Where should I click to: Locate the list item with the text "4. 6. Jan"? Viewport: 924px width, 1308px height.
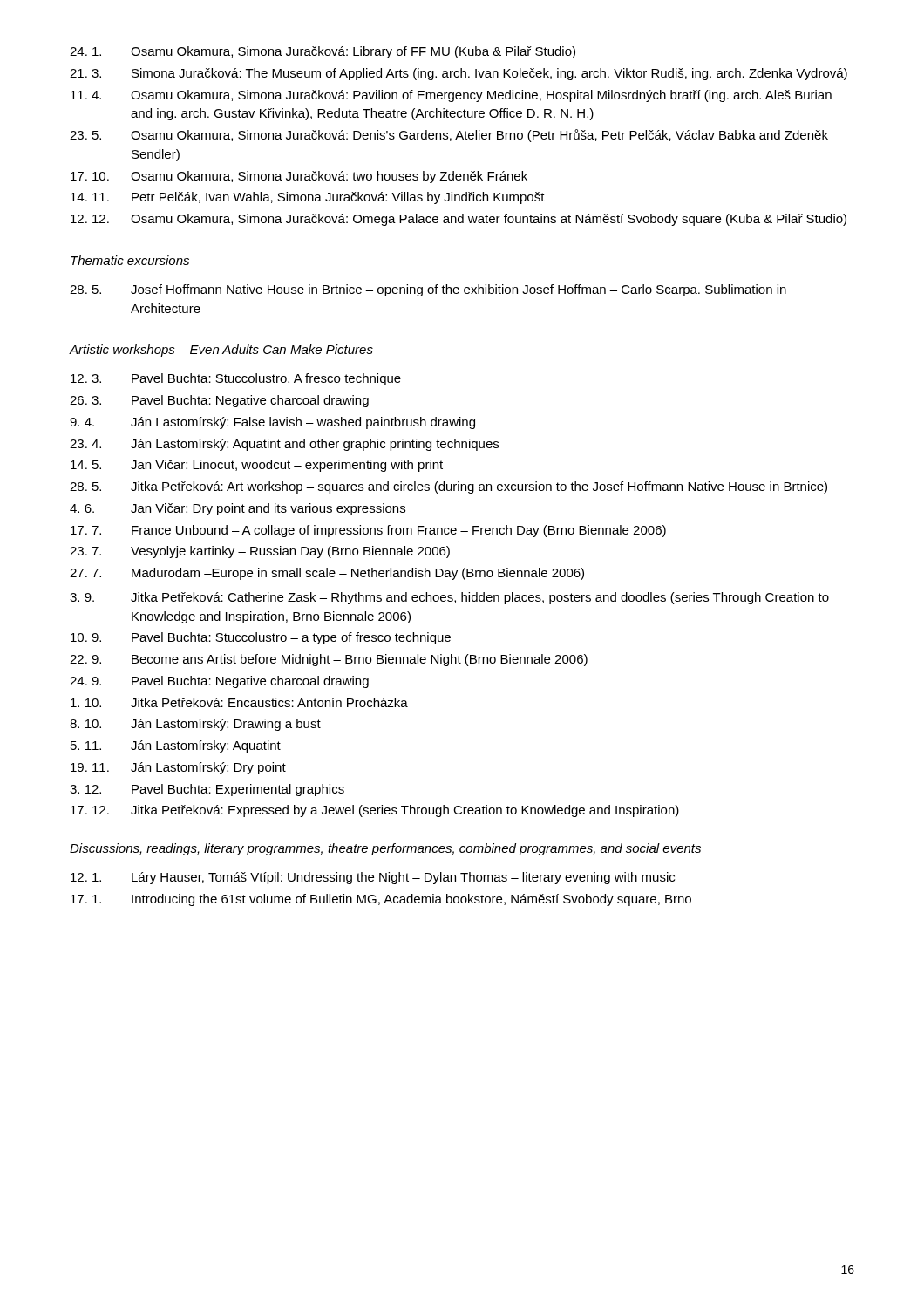tap(238, 509)
